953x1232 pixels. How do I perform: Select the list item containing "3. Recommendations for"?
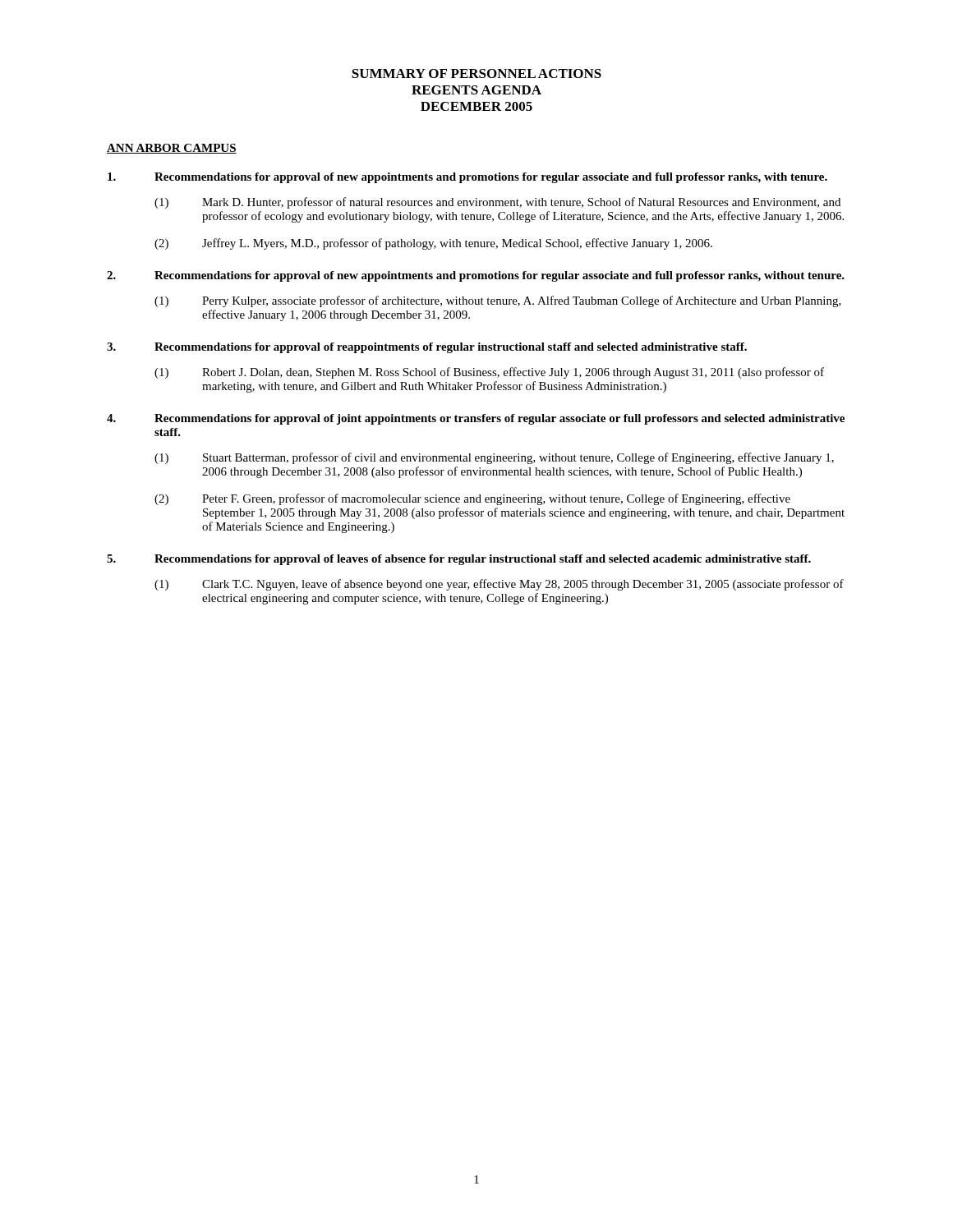476,347
